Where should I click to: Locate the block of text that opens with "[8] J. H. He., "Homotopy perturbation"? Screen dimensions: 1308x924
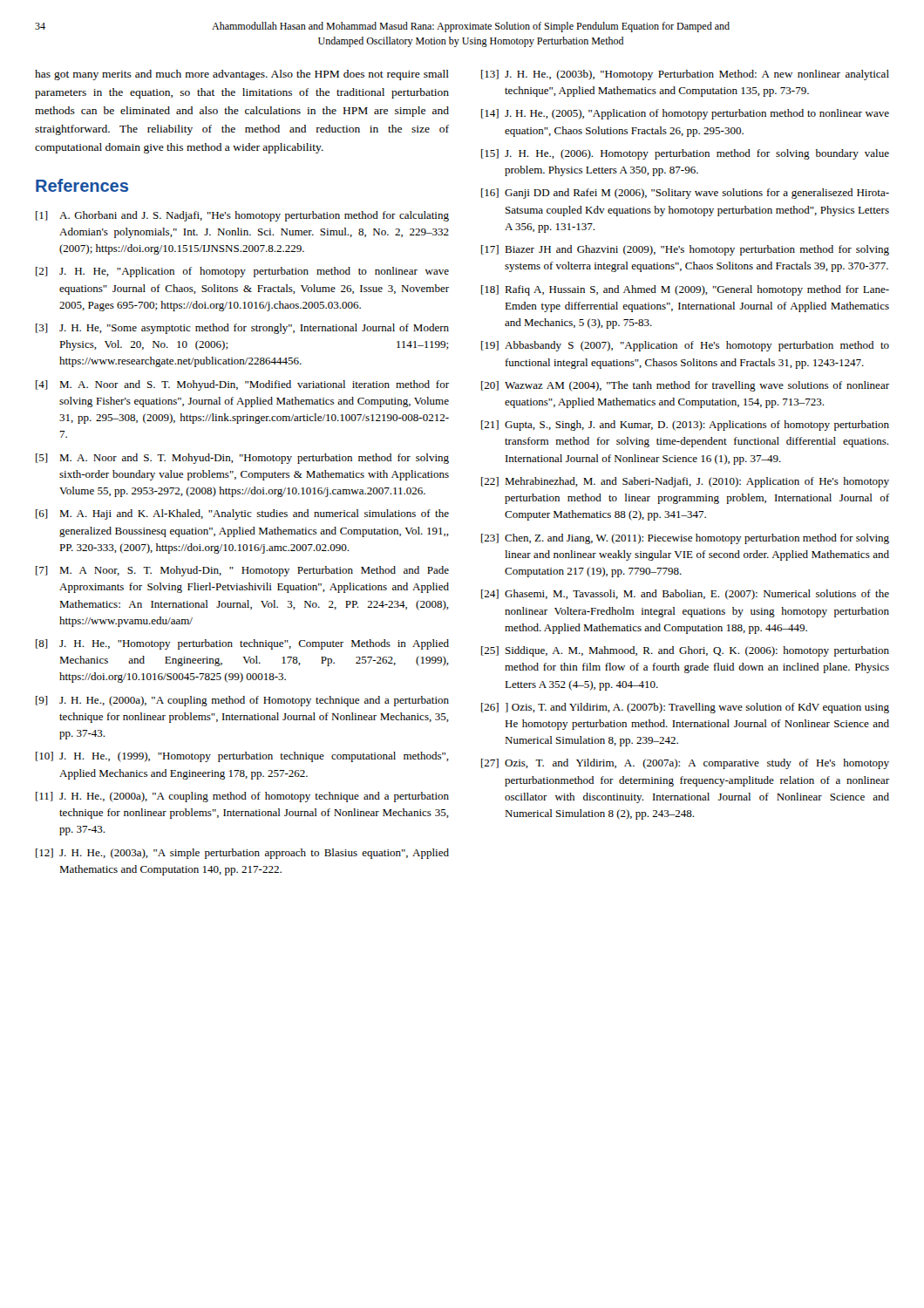click(x=242, y=660)
